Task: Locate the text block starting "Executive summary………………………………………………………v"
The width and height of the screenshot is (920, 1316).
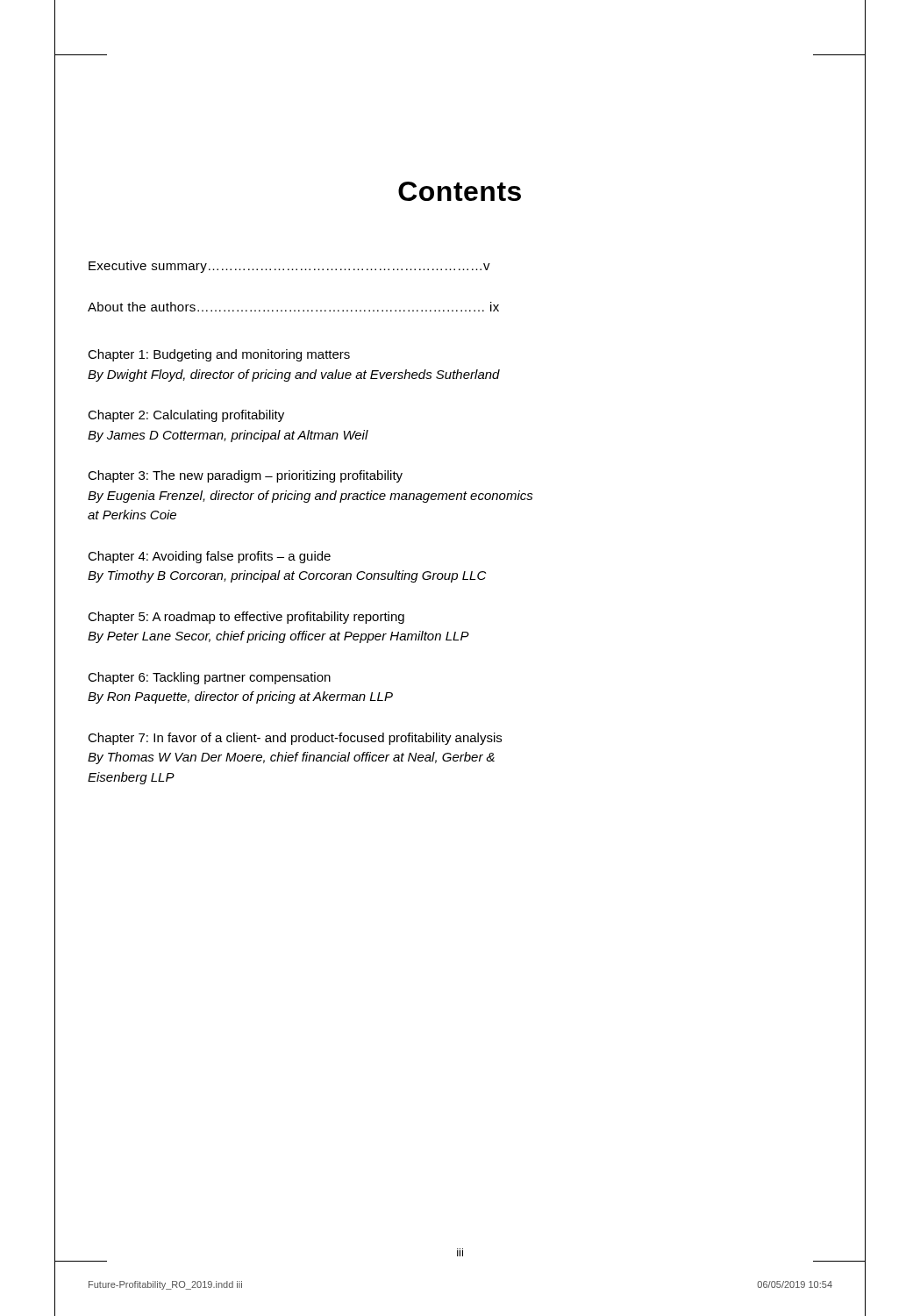Action: click(x=289, y=265)
